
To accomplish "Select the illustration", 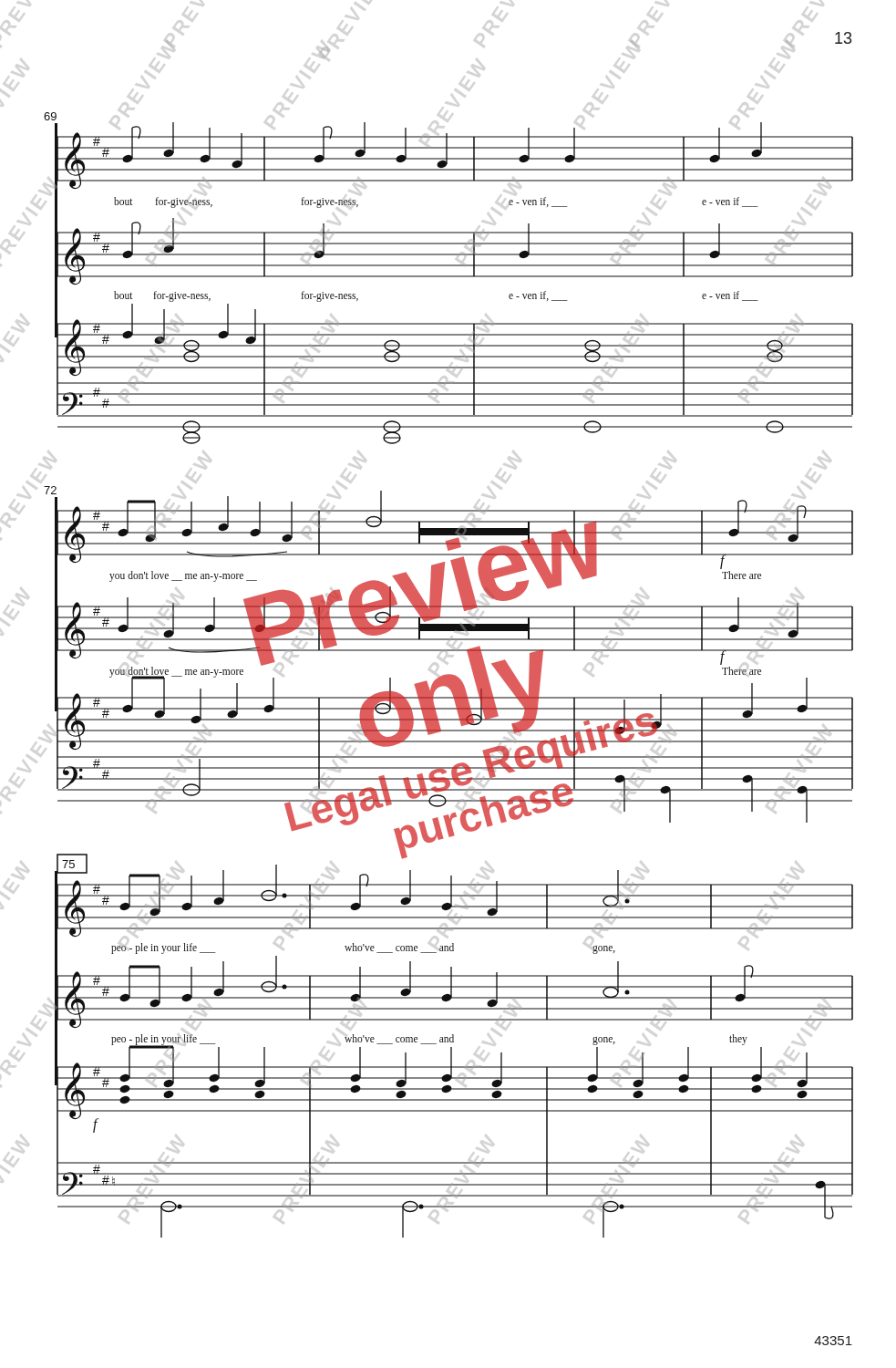I will 448,686.
